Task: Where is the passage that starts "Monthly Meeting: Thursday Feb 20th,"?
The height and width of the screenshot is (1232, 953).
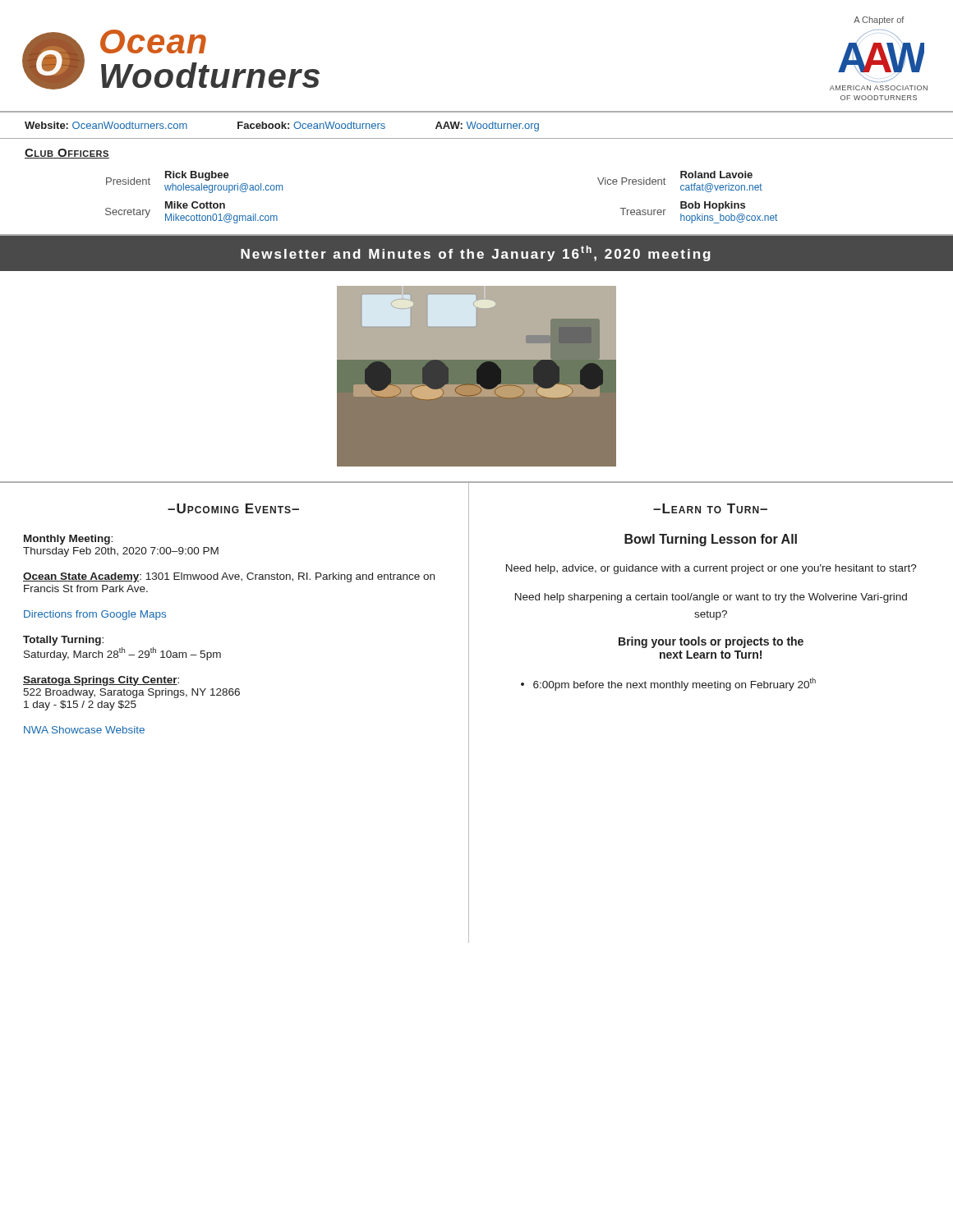Action: click(121, 545)
